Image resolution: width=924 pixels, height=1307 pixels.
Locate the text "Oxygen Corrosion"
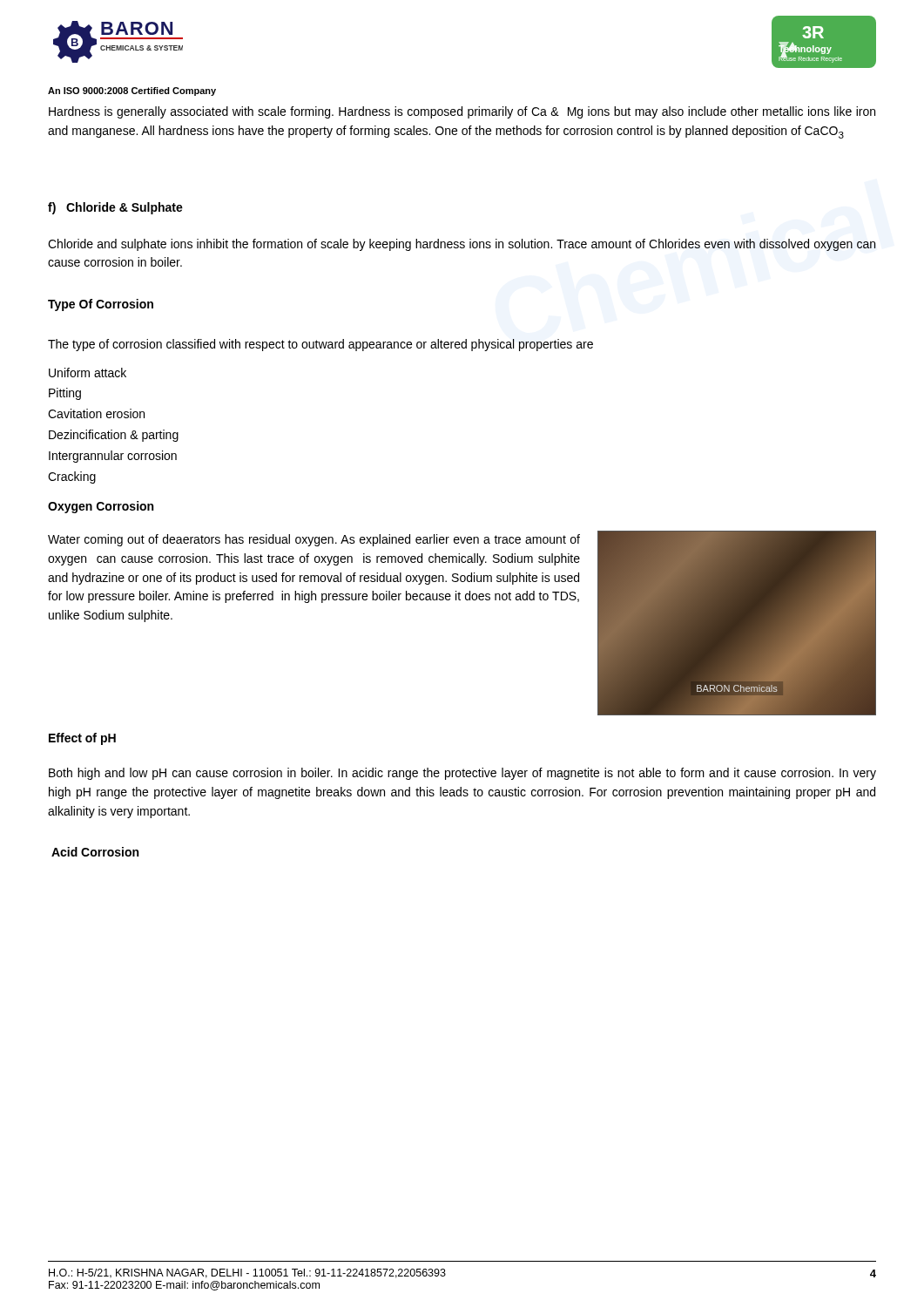pos(101,507)
